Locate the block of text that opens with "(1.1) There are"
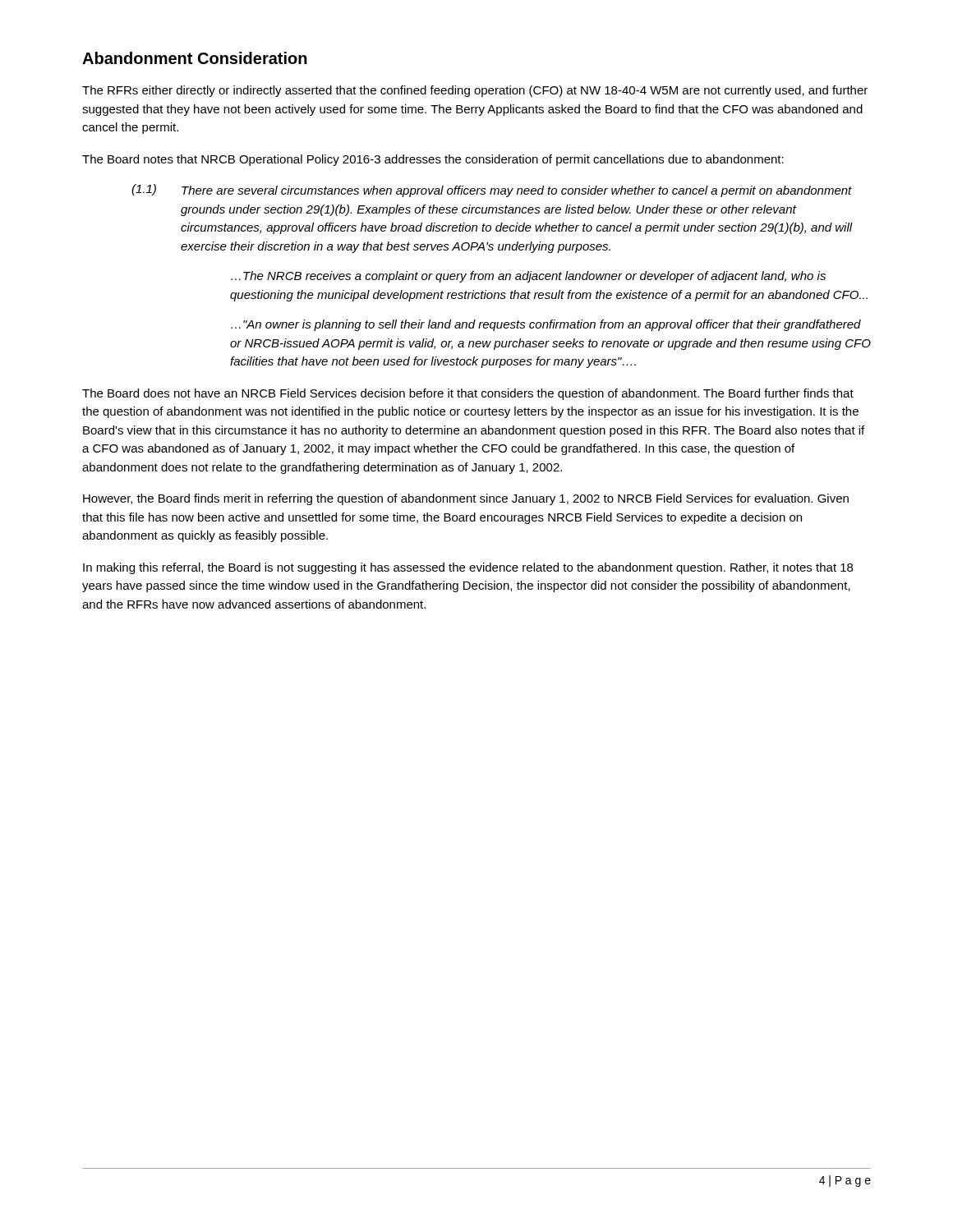953x1232 pixels. pos(501,276)
